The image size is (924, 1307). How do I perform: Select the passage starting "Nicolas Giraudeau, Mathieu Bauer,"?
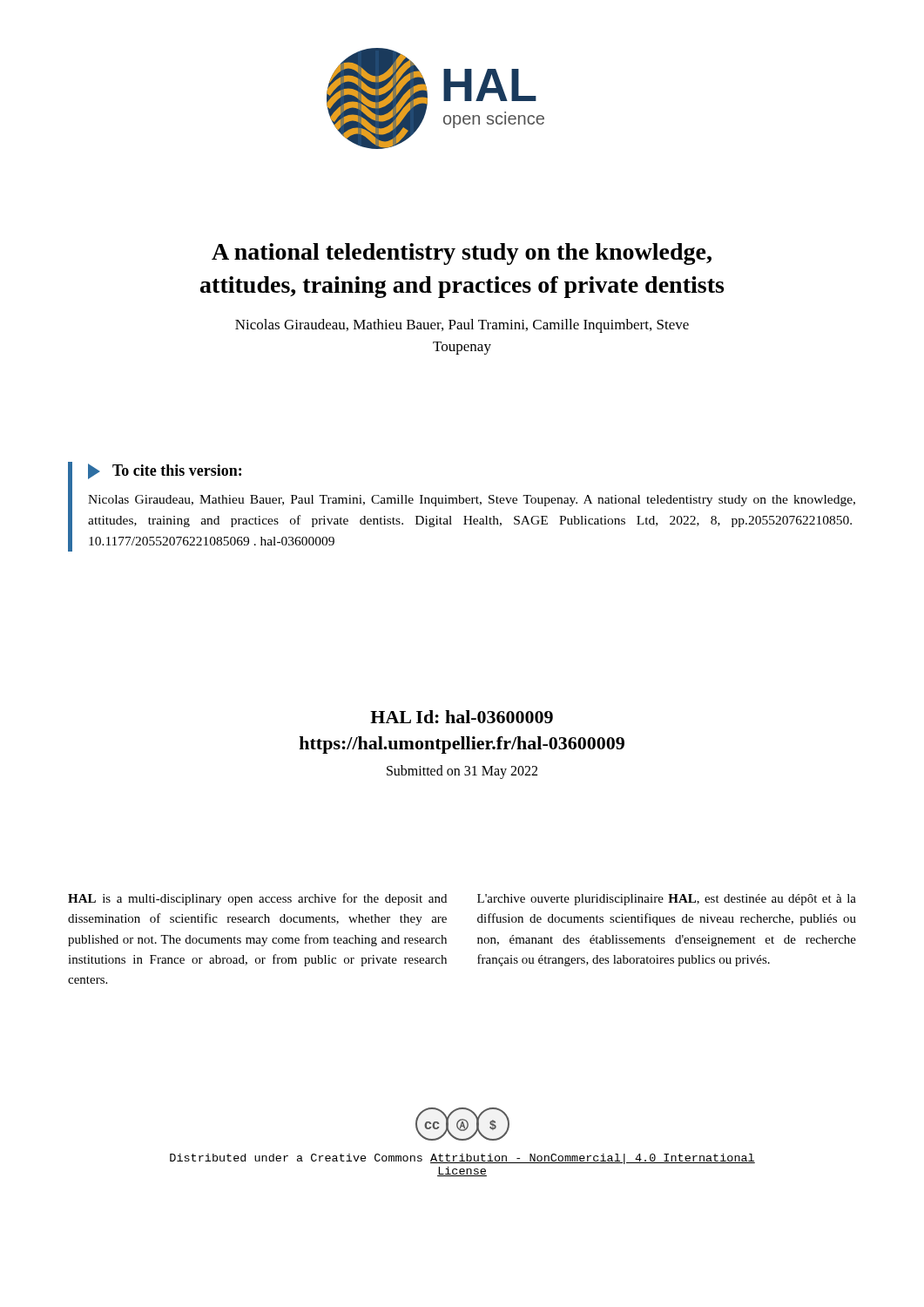coord(472,520)
